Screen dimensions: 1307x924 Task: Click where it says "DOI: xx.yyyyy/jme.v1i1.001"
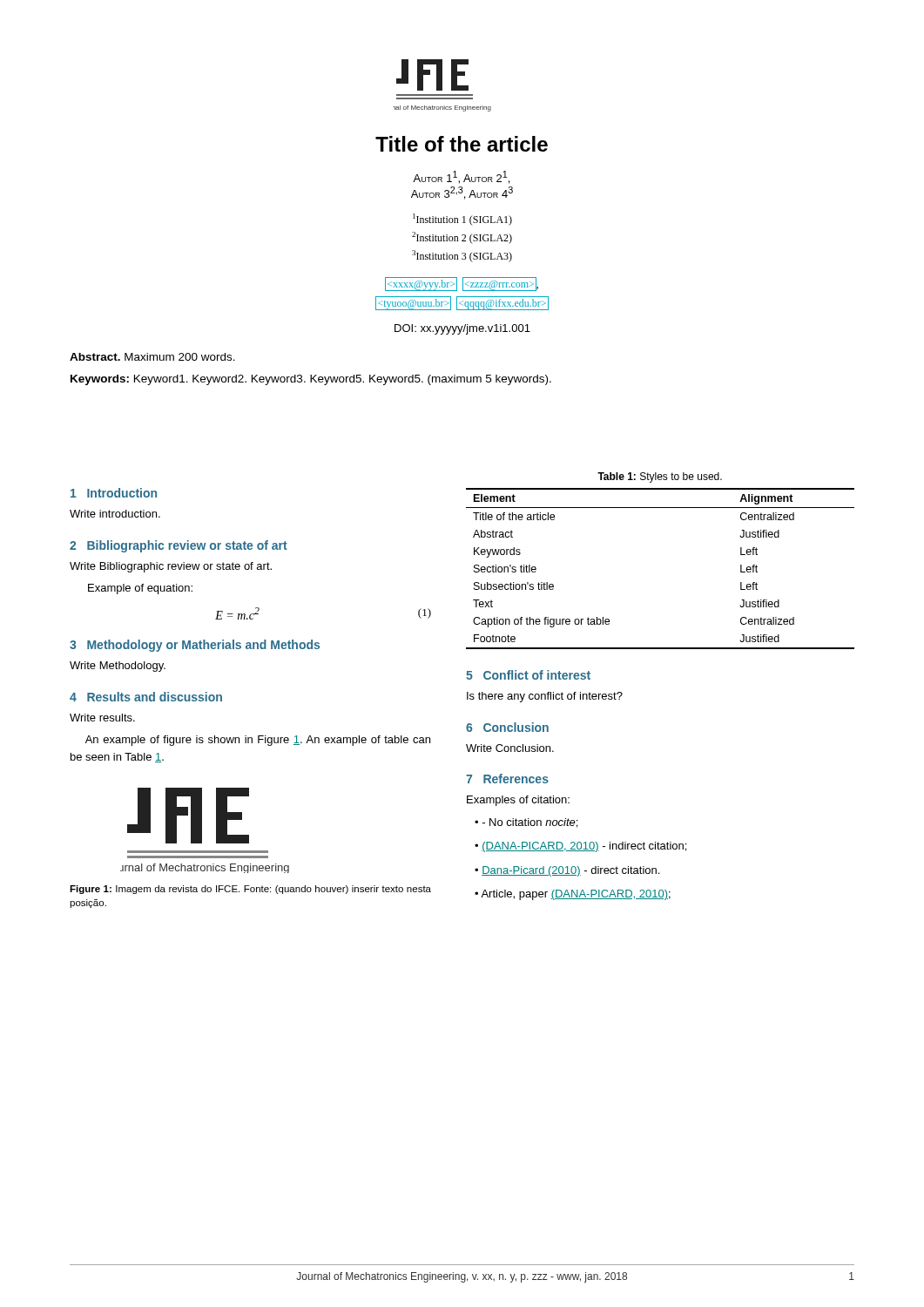coord(462,328)
